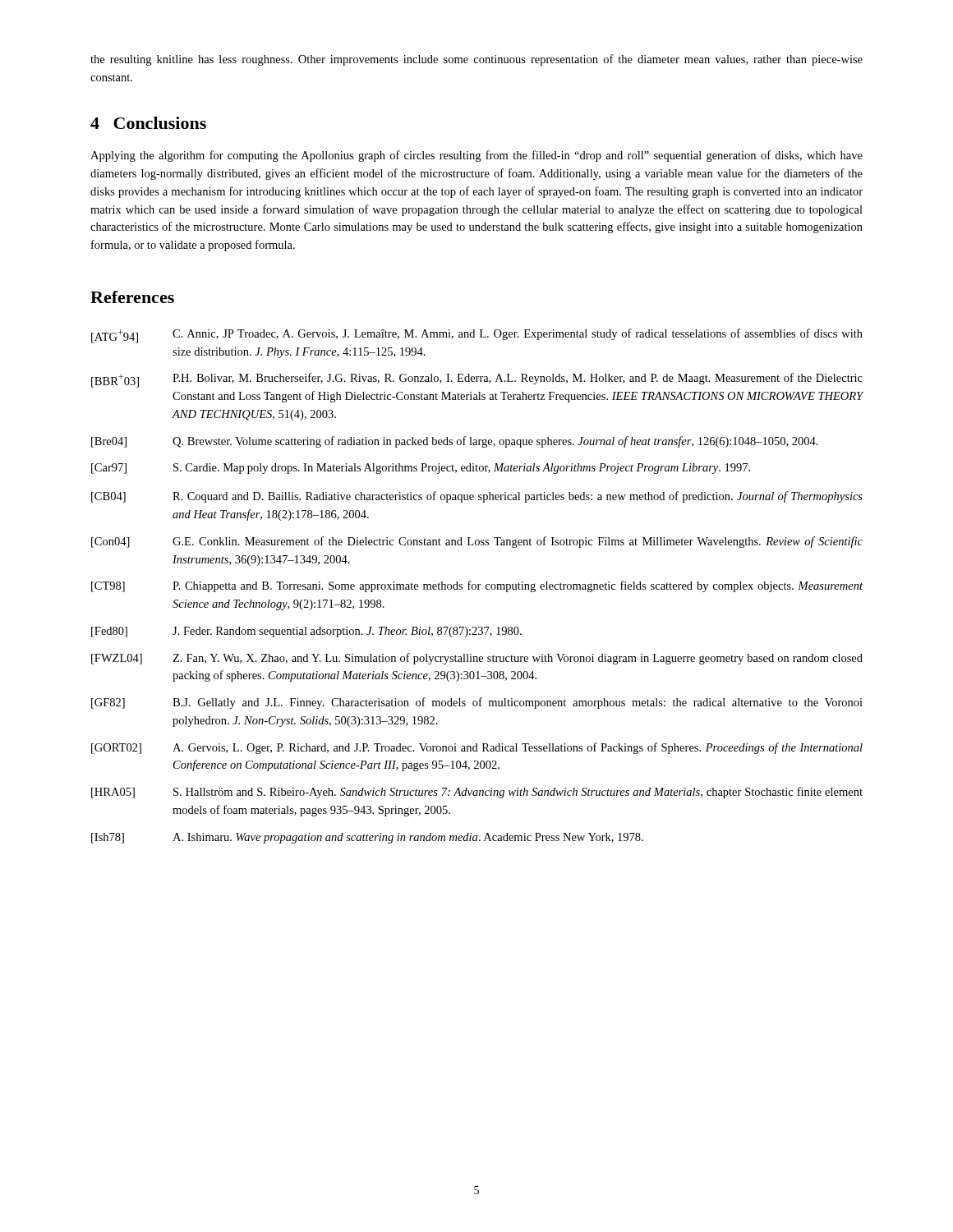Locate the section header that says "4 Conclusions"
Viewport: 953px width, 1232px height.
coord(148,123)
